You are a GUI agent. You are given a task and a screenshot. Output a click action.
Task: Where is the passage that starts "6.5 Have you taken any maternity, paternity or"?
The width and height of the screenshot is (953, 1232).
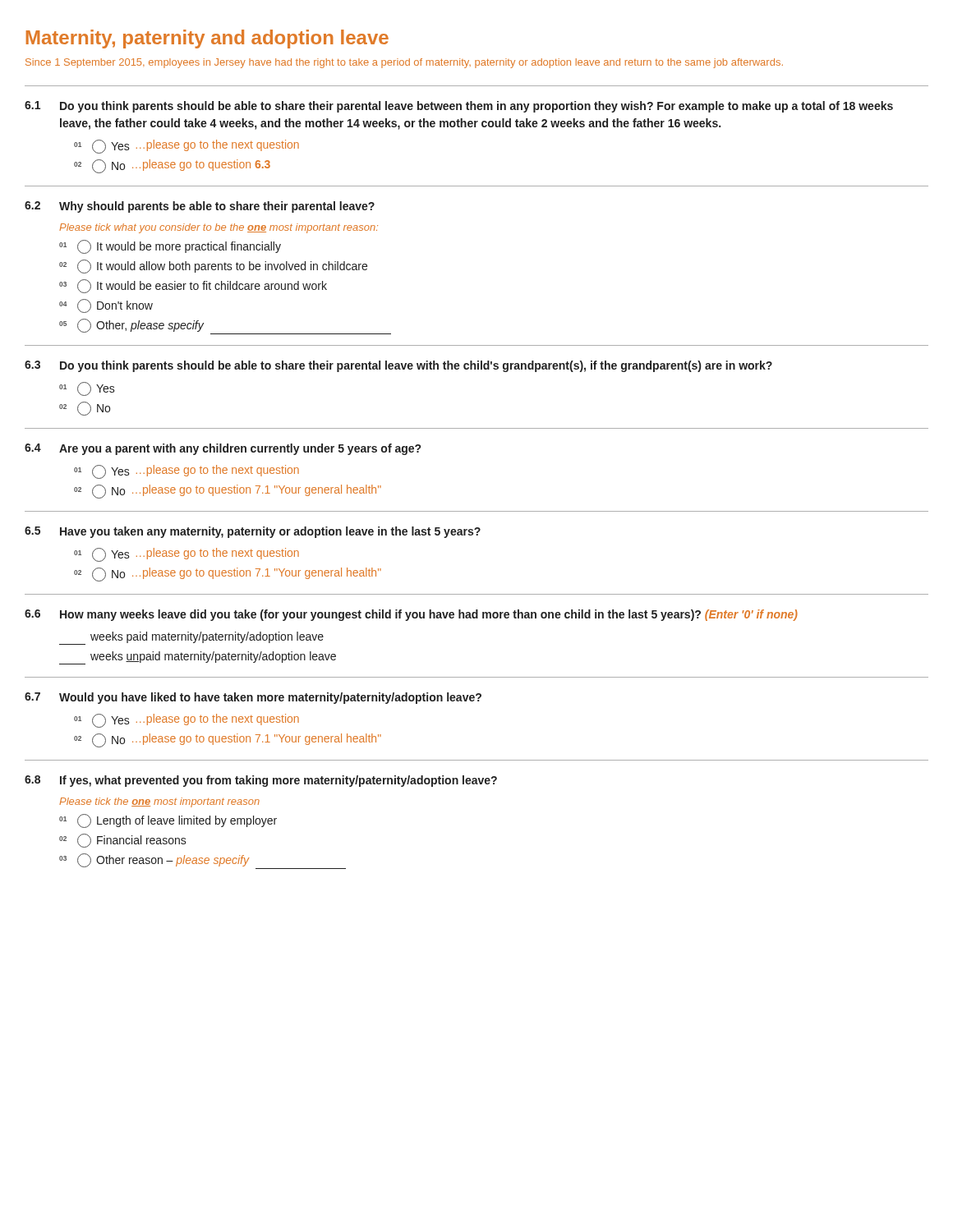point(253,532)
